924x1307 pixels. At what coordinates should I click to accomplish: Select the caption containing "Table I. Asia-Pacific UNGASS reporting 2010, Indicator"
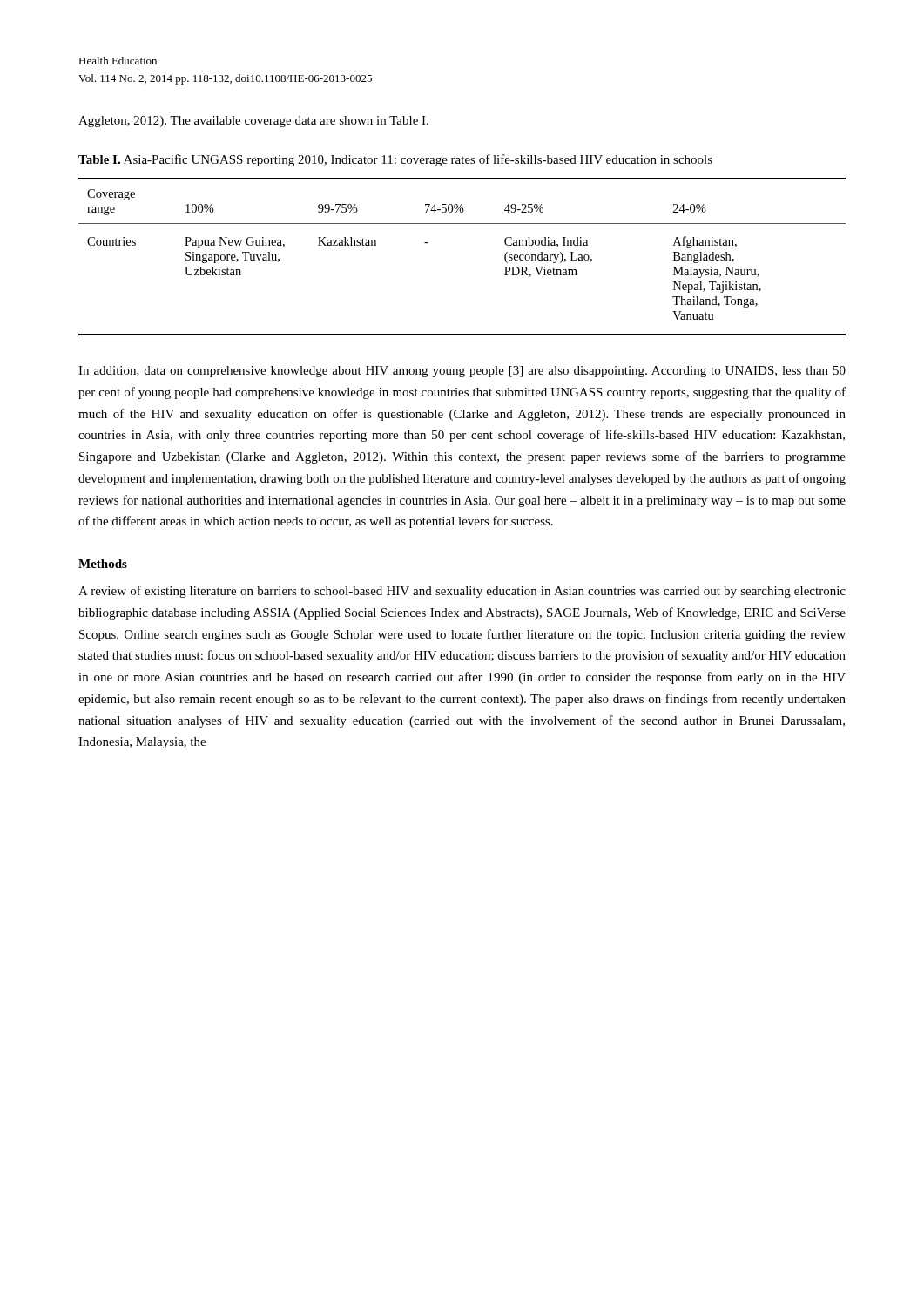click(x=395, y=159)
